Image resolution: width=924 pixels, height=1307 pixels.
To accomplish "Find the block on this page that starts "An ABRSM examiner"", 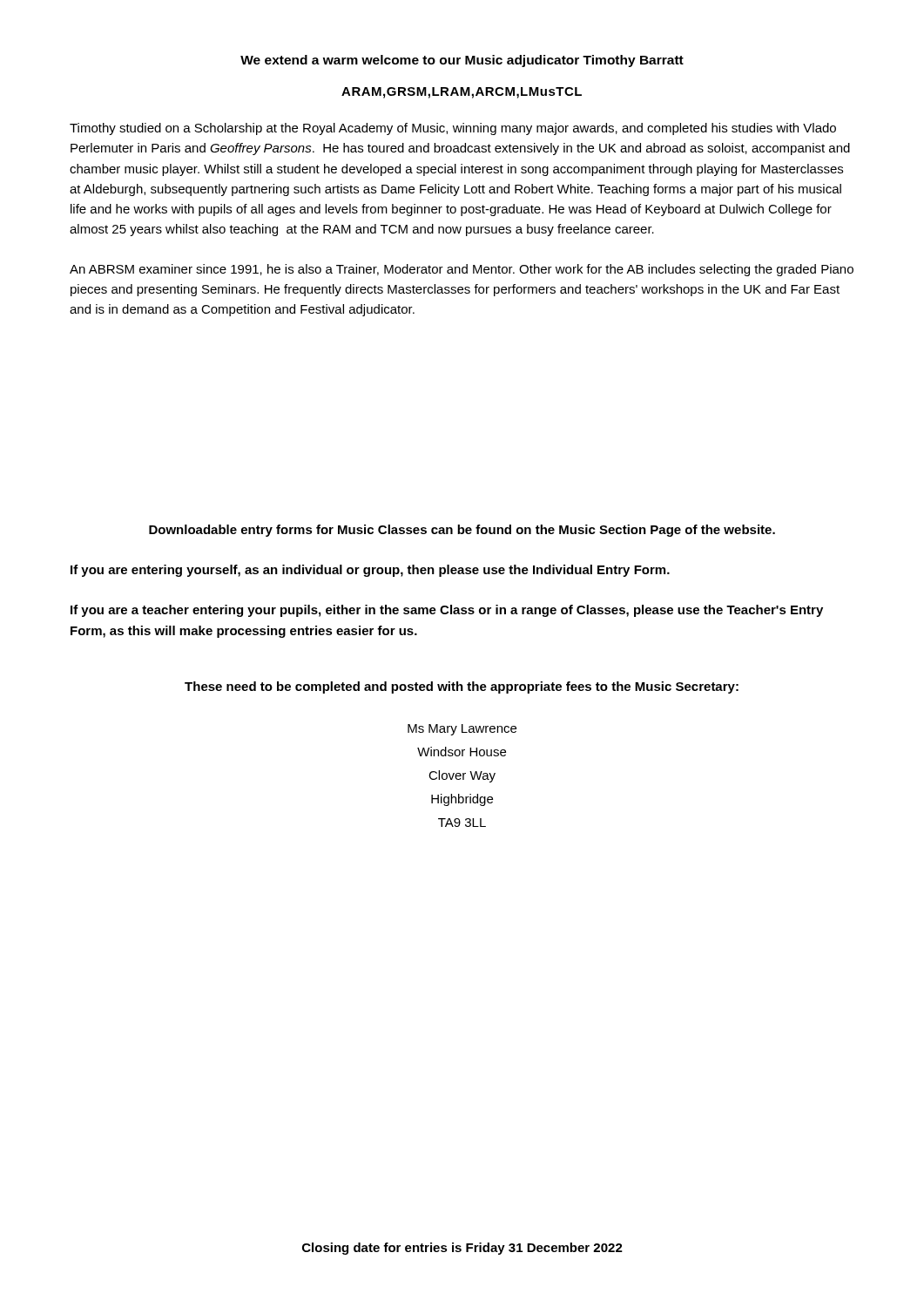I will pos(462,289).
